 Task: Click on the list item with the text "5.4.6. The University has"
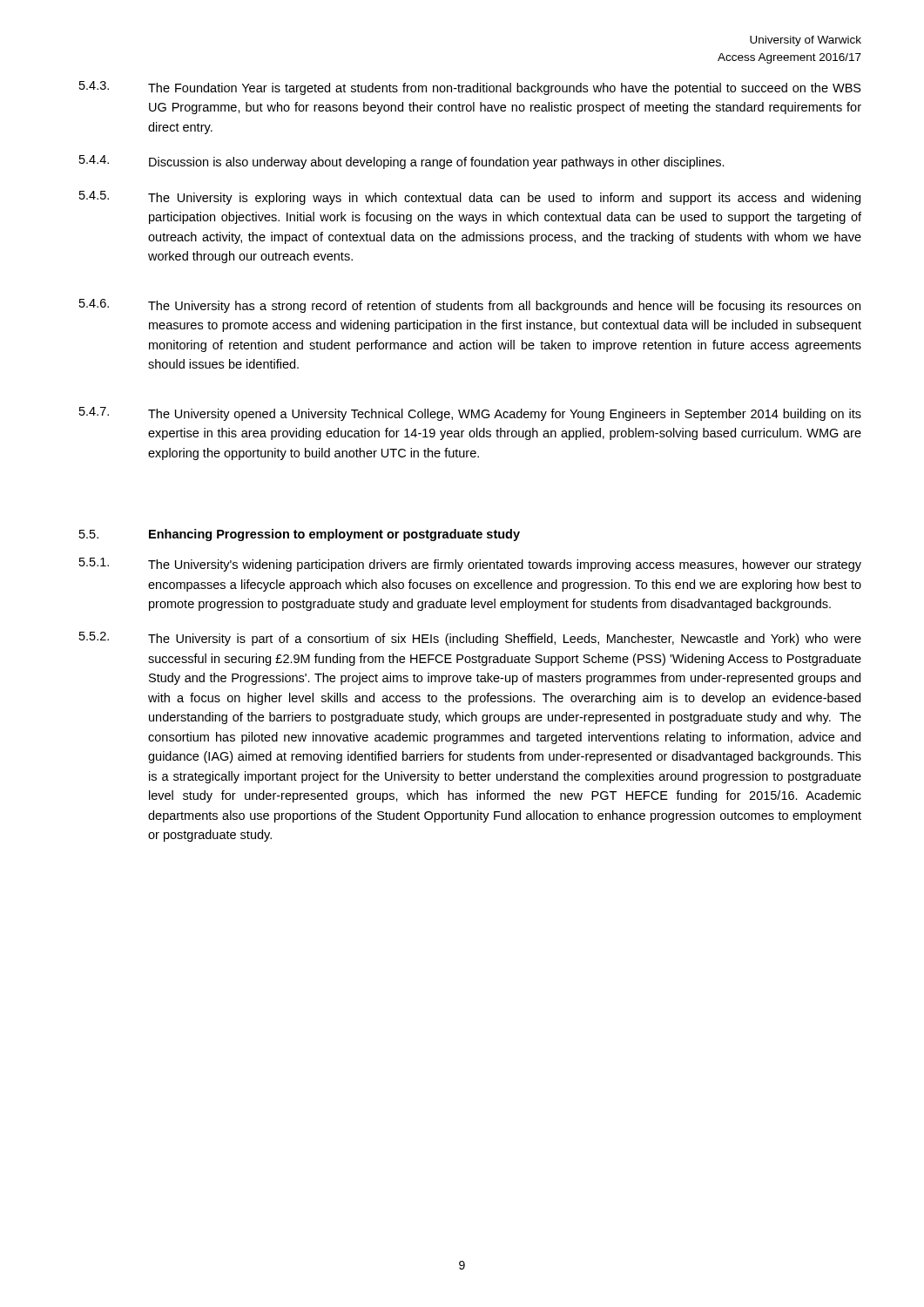coord(470,335)
